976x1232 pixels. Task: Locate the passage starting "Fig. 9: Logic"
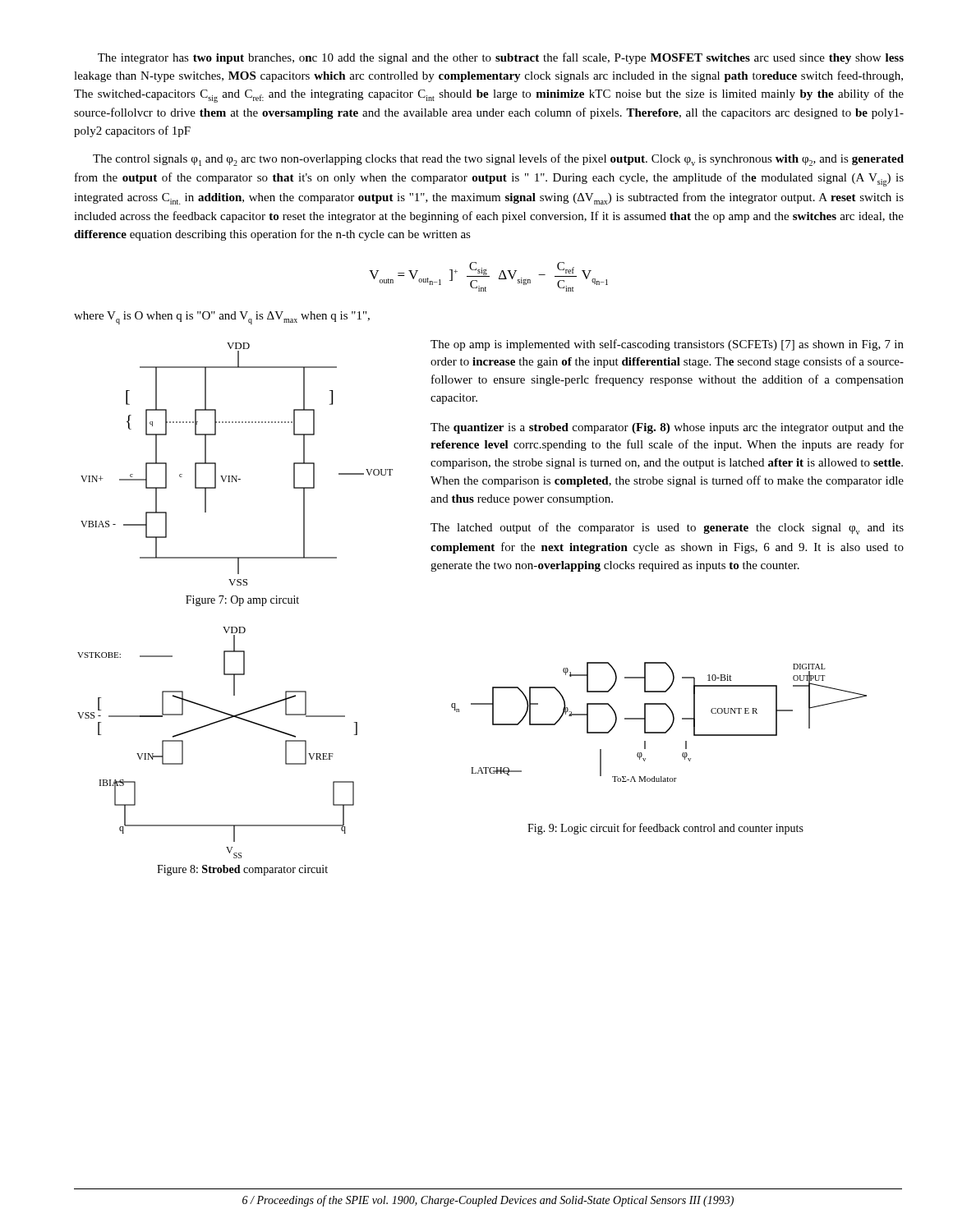[x=665, y=828]
